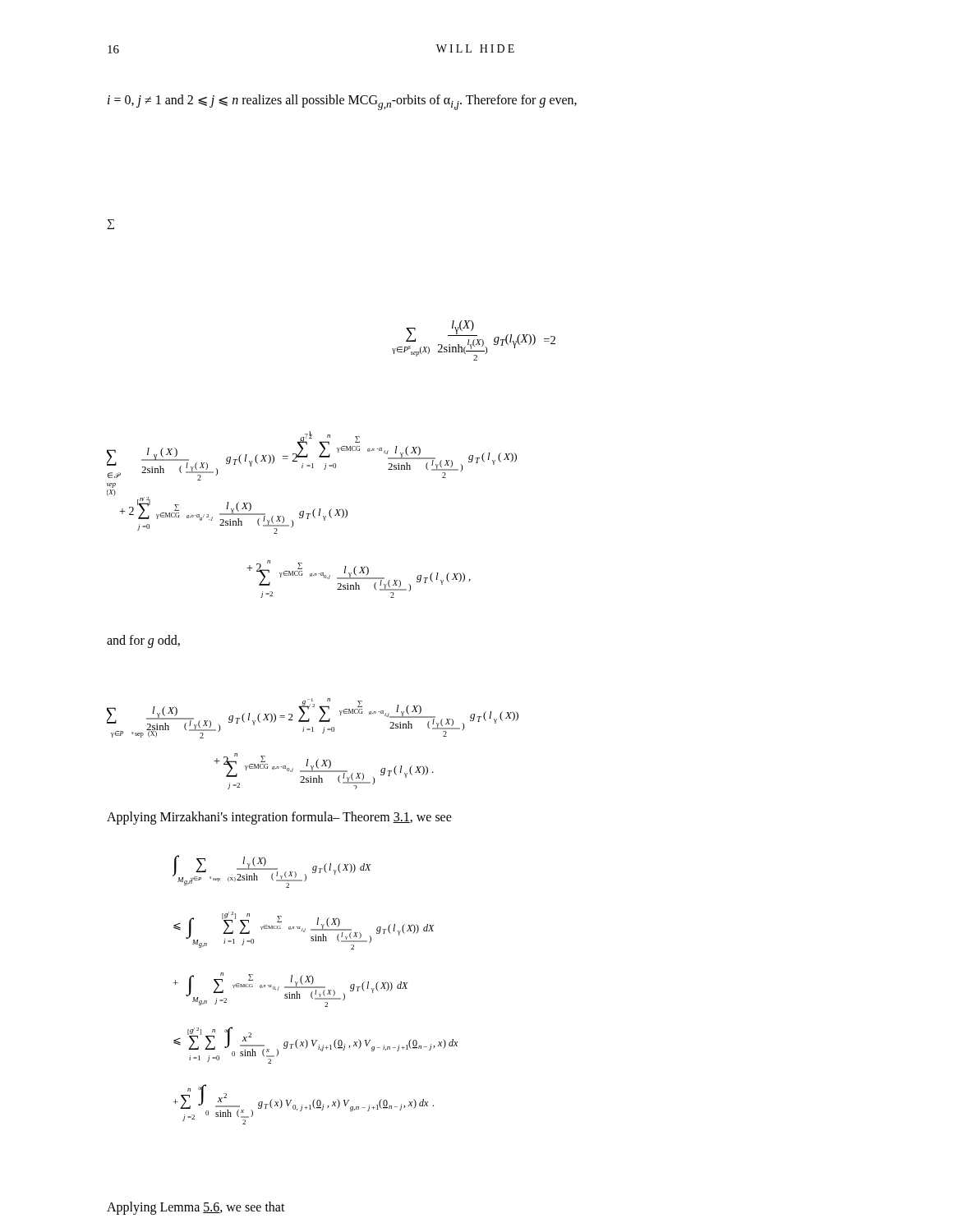Where is the formula that starts "∑ γ∈𝒫 sep (X) l γ"?
The height and width of the screenshot is (1232, 953).
click(x=468, y=492)
